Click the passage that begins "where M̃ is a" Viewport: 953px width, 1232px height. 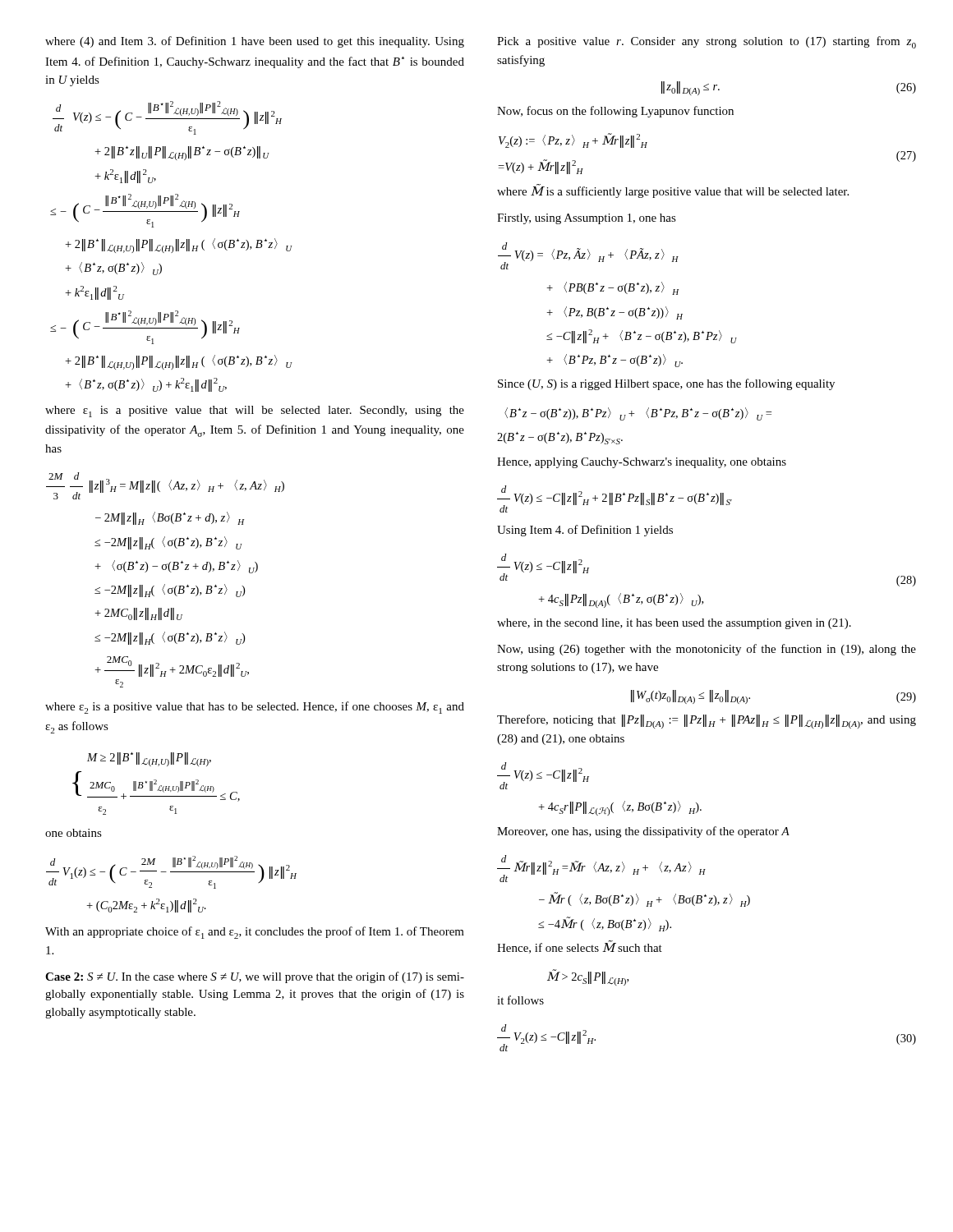tap(673, 191)
